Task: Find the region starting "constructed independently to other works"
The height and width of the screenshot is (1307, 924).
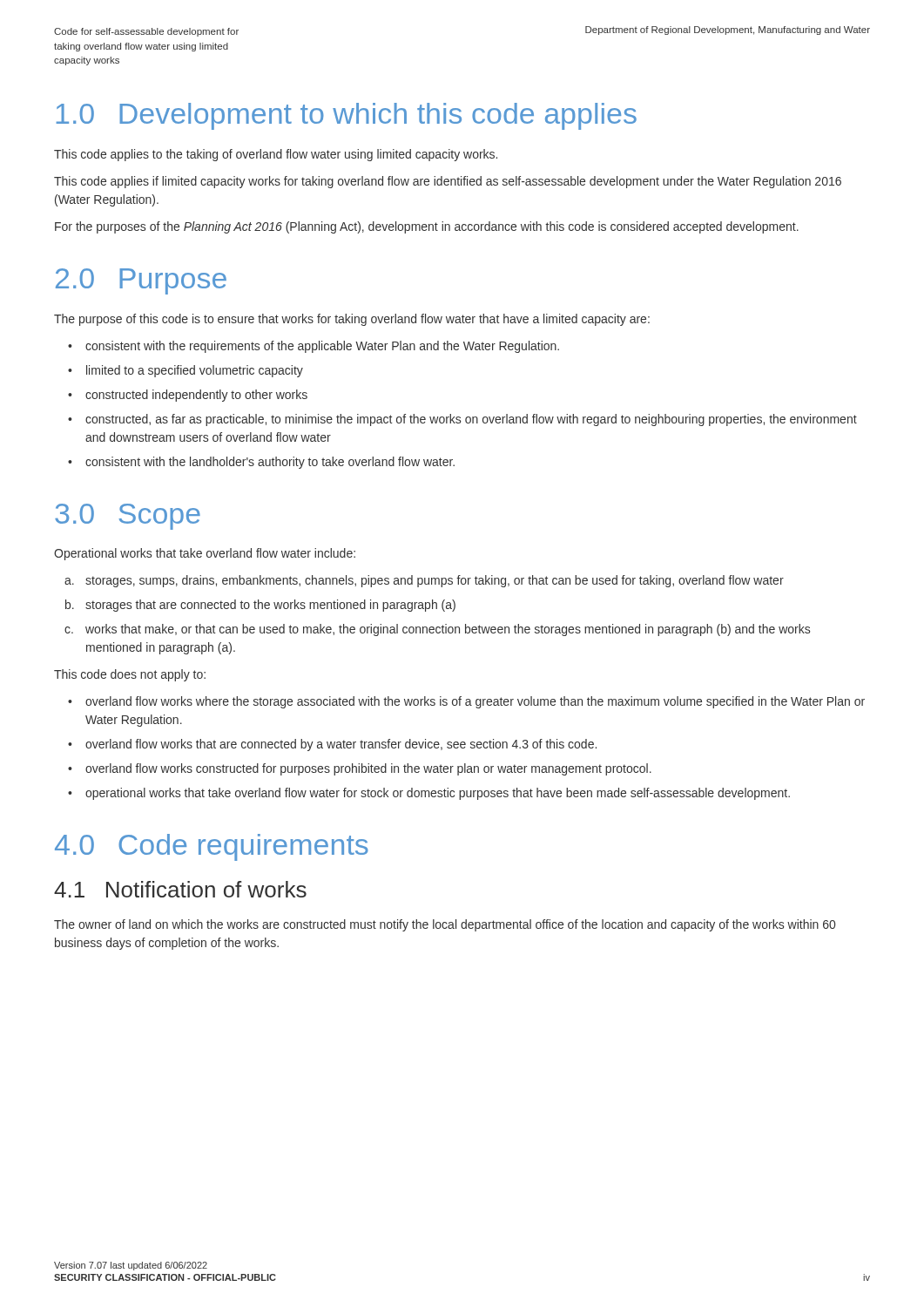Action: (197, 394)
